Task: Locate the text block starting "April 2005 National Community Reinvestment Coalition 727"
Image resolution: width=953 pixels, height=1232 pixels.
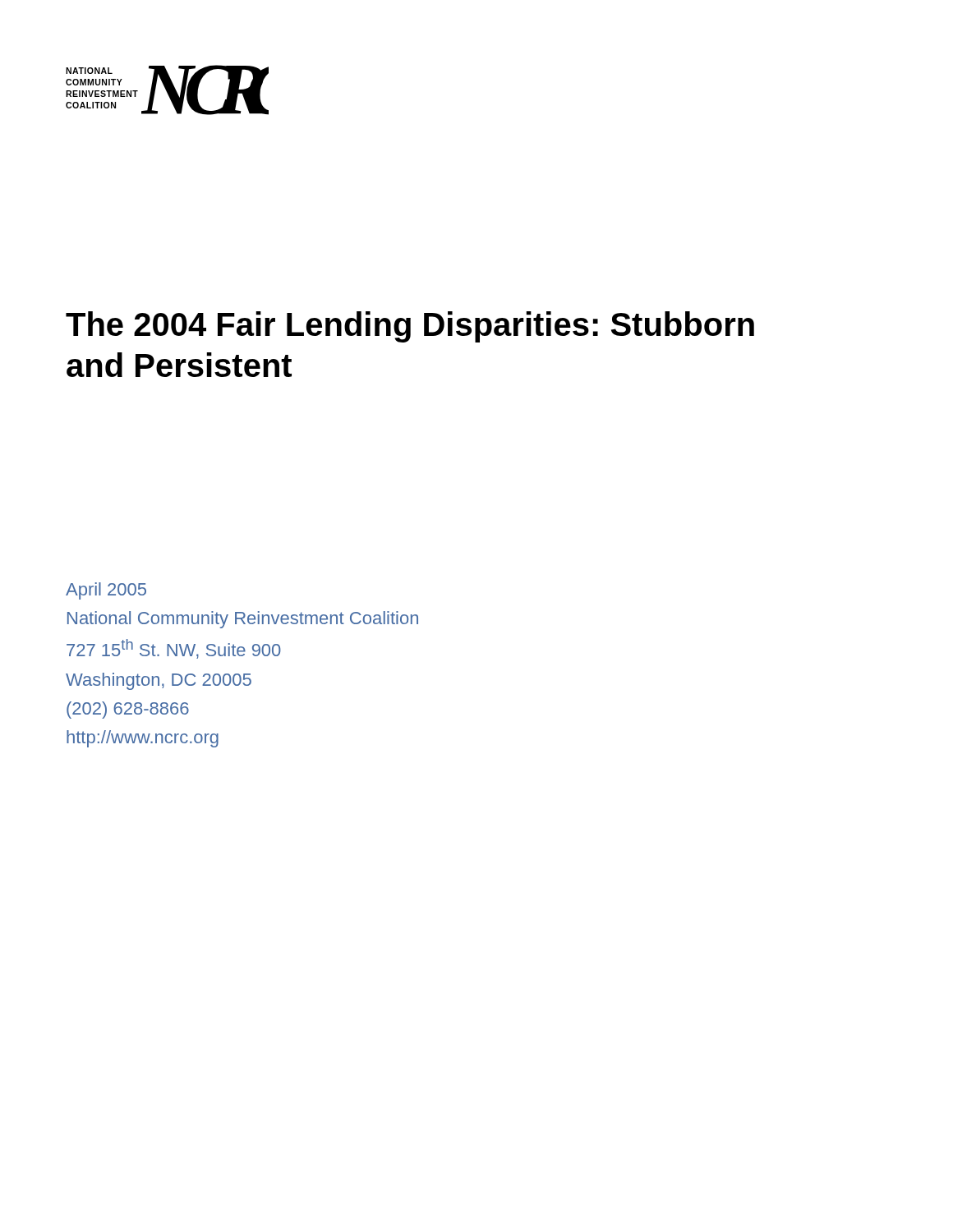Action: 243,663
